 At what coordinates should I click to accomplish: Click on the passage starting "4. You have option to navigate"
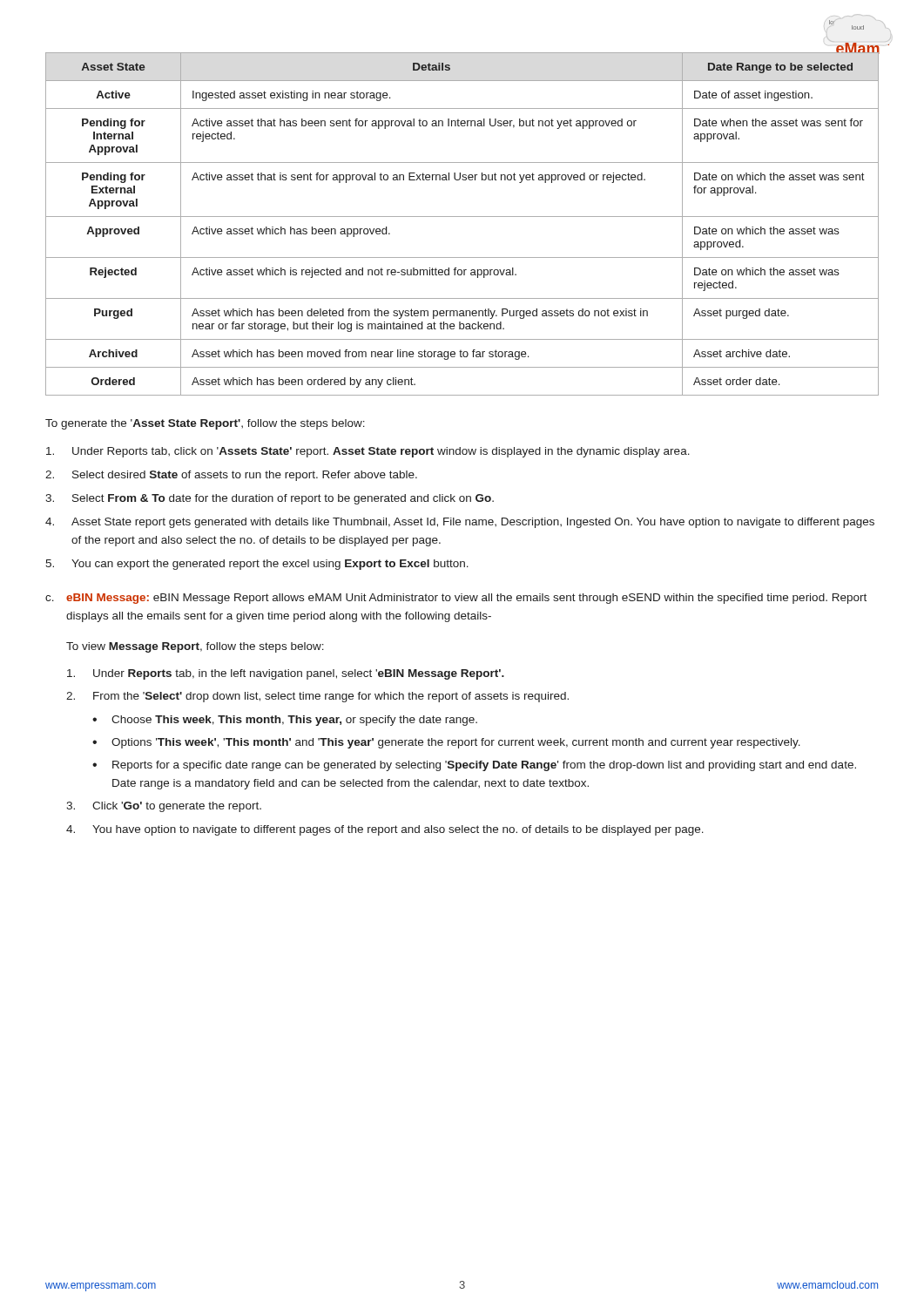coord(472,830)
